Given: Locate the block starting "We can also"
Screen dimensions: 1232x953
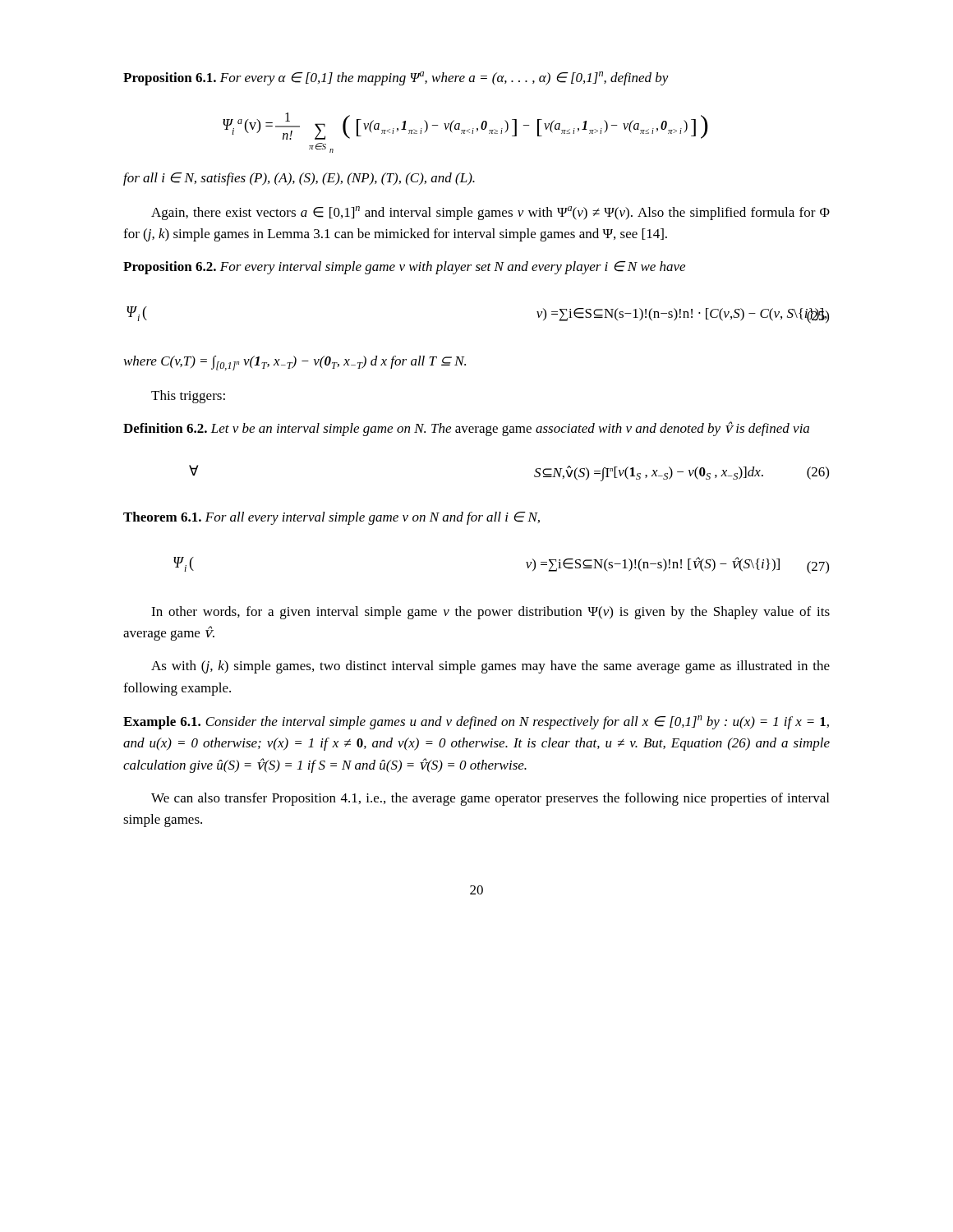Looking at the screenshot, I should (x=476, y=809).
